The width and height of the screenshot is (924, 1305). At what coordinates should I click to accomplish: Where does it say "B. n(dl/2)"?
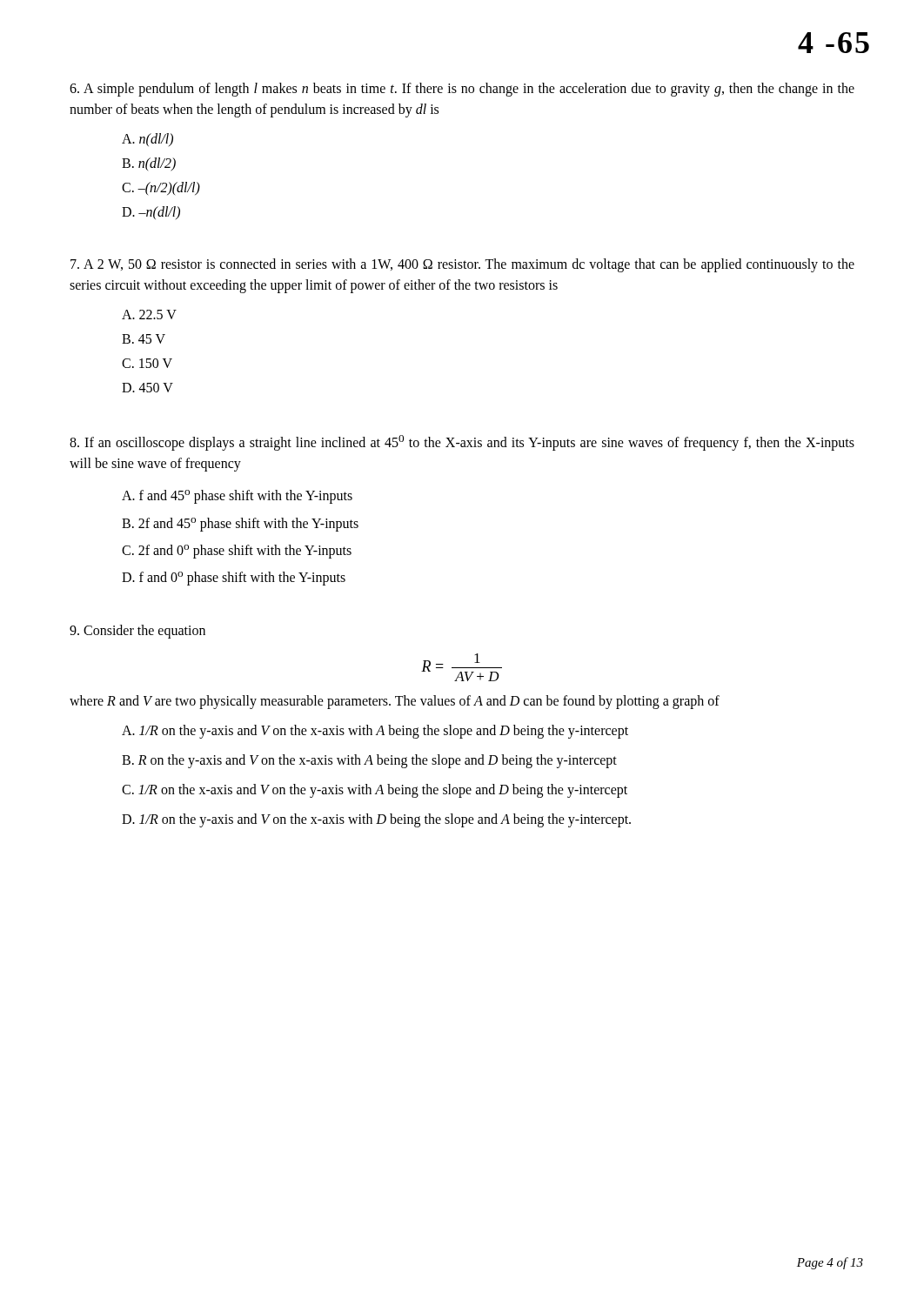click(x=149, y=163)
